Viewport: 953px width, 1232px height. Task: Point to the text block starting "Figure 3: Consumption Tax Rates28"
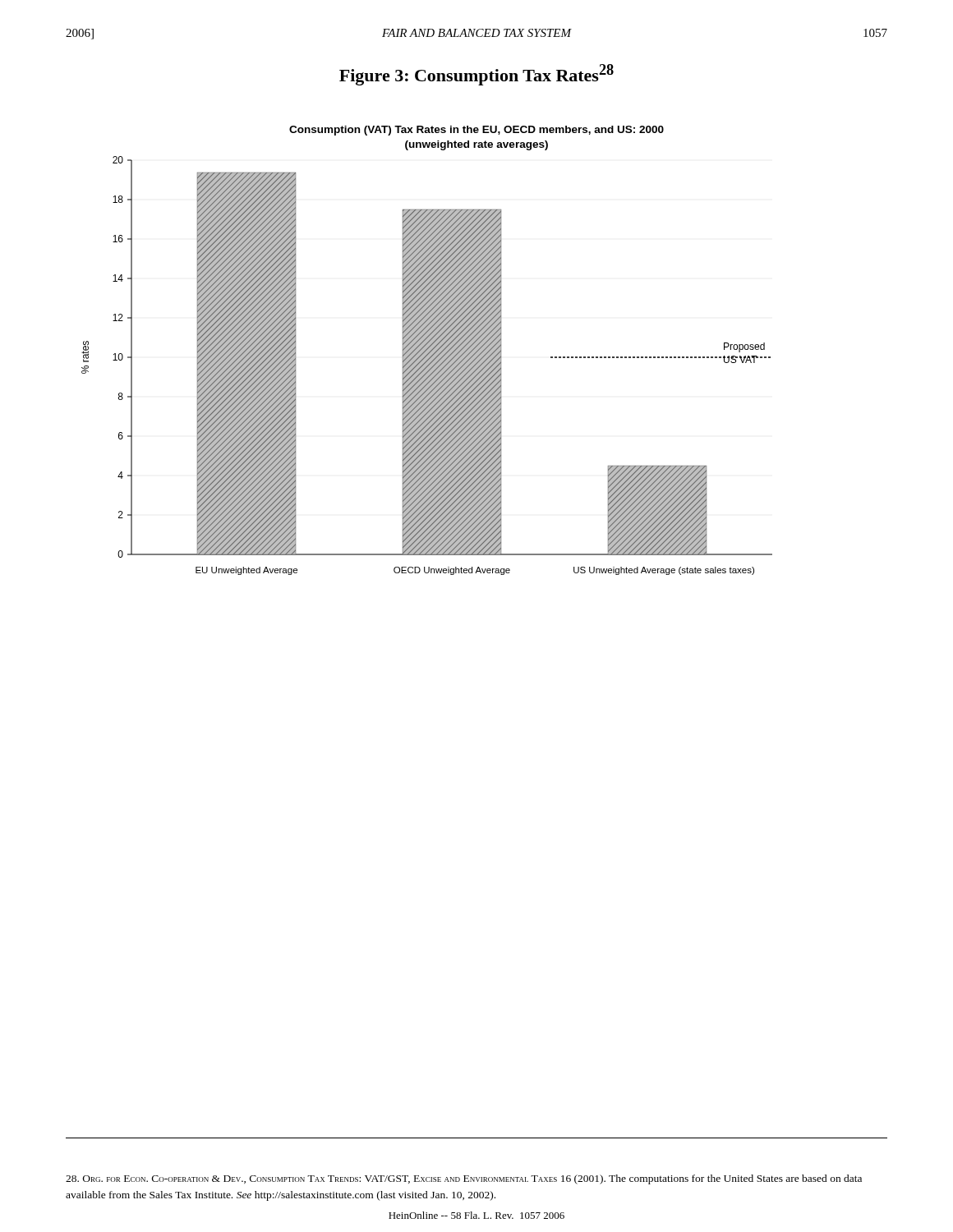[x=476, y=74]
